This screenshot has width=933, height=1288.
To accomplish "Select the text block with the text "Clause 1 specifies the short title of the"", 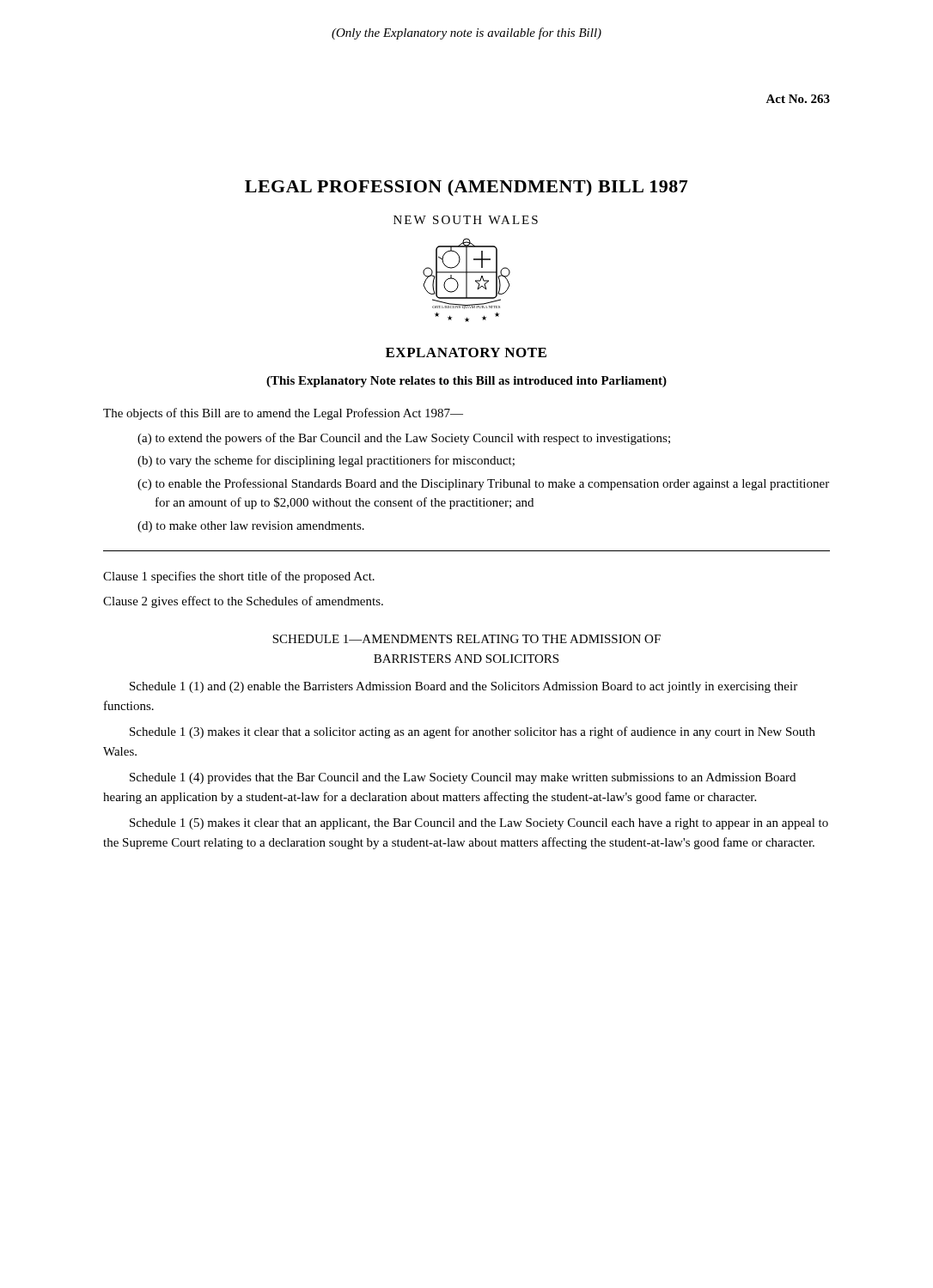I will tap(239, 576).
